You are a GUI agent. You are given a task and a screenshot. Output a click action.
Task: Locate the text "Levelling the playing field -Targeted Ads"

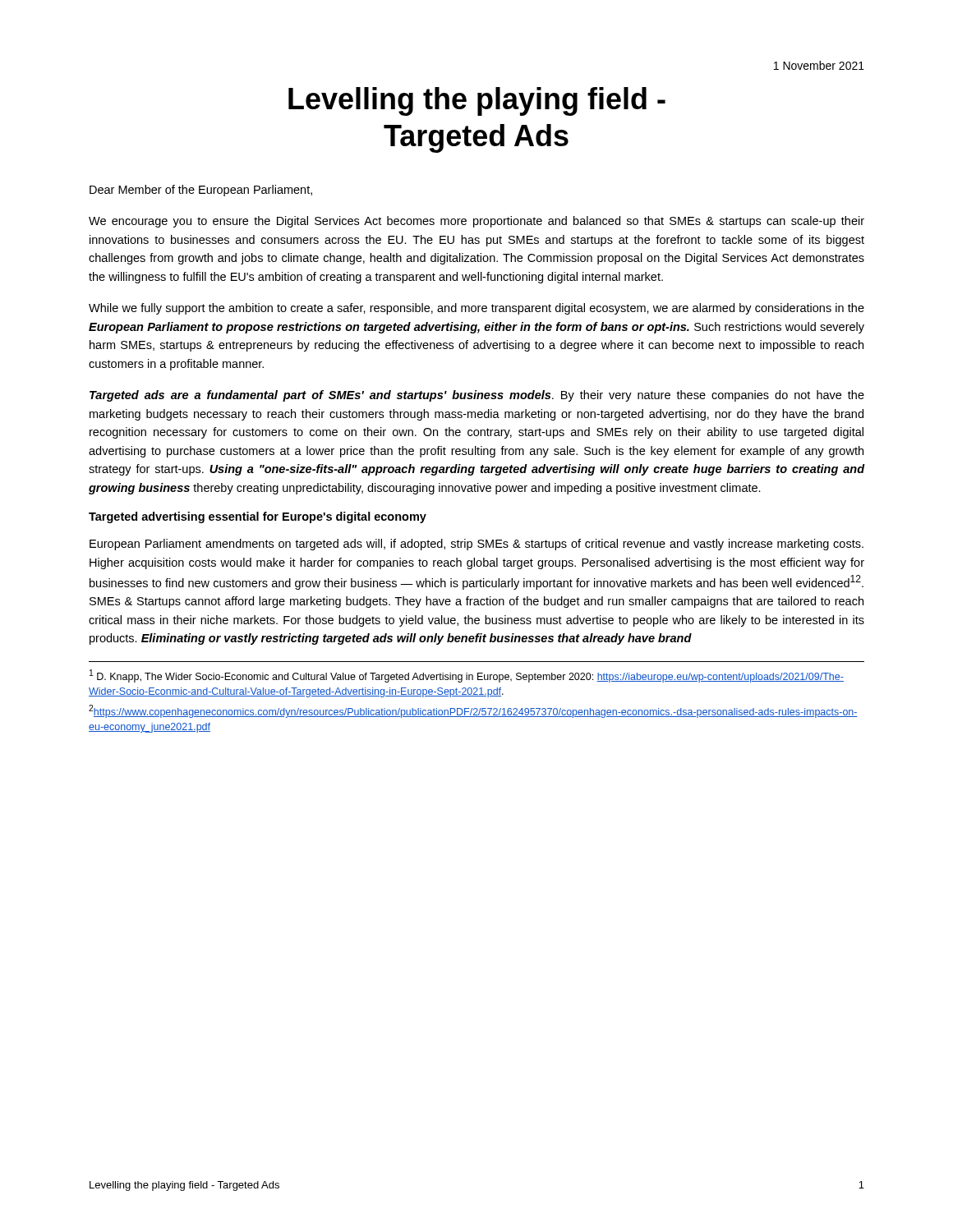click(x=476, y=117)
